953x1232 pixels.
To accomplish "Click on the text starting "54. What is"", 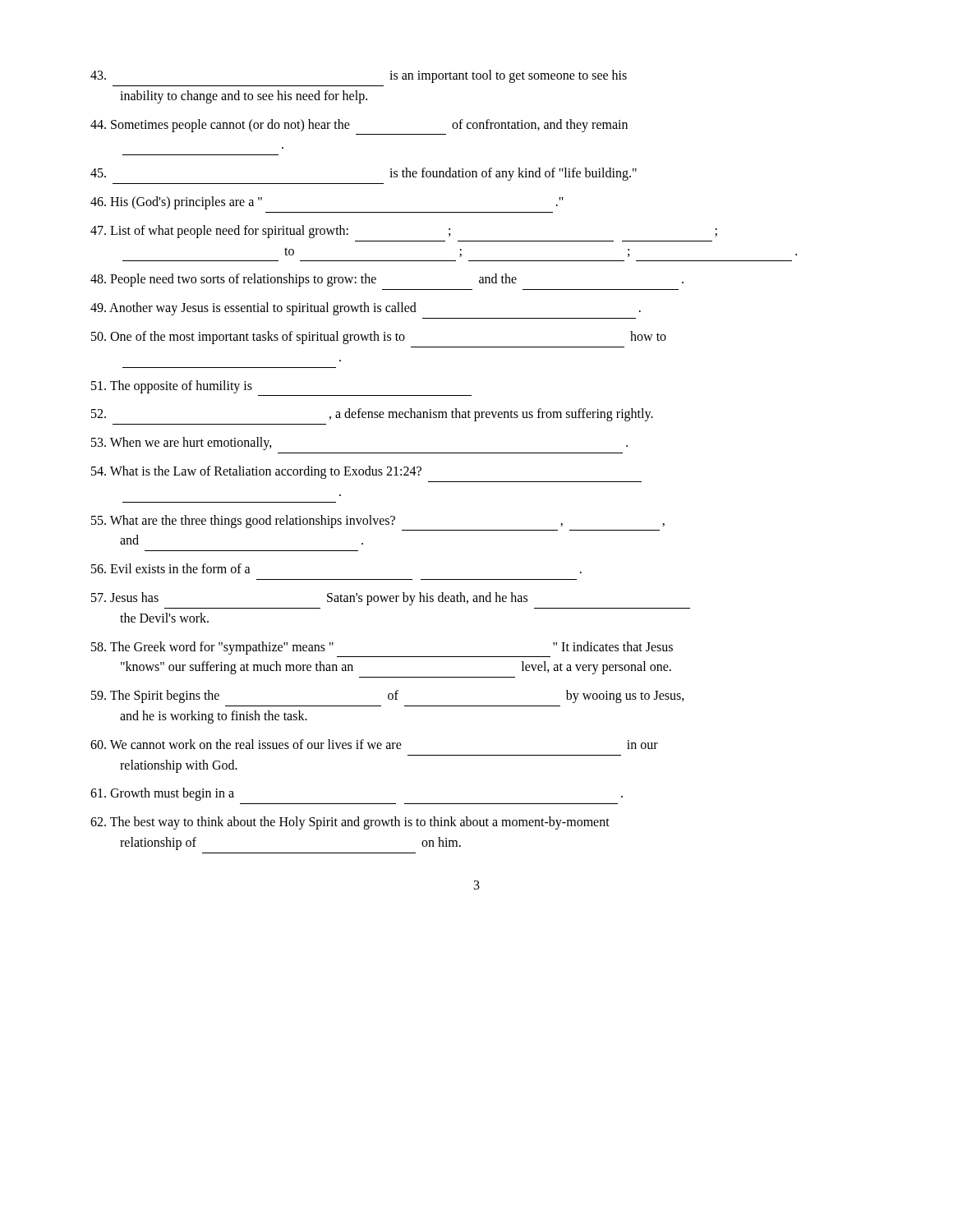I will click(x=476, y=483).
